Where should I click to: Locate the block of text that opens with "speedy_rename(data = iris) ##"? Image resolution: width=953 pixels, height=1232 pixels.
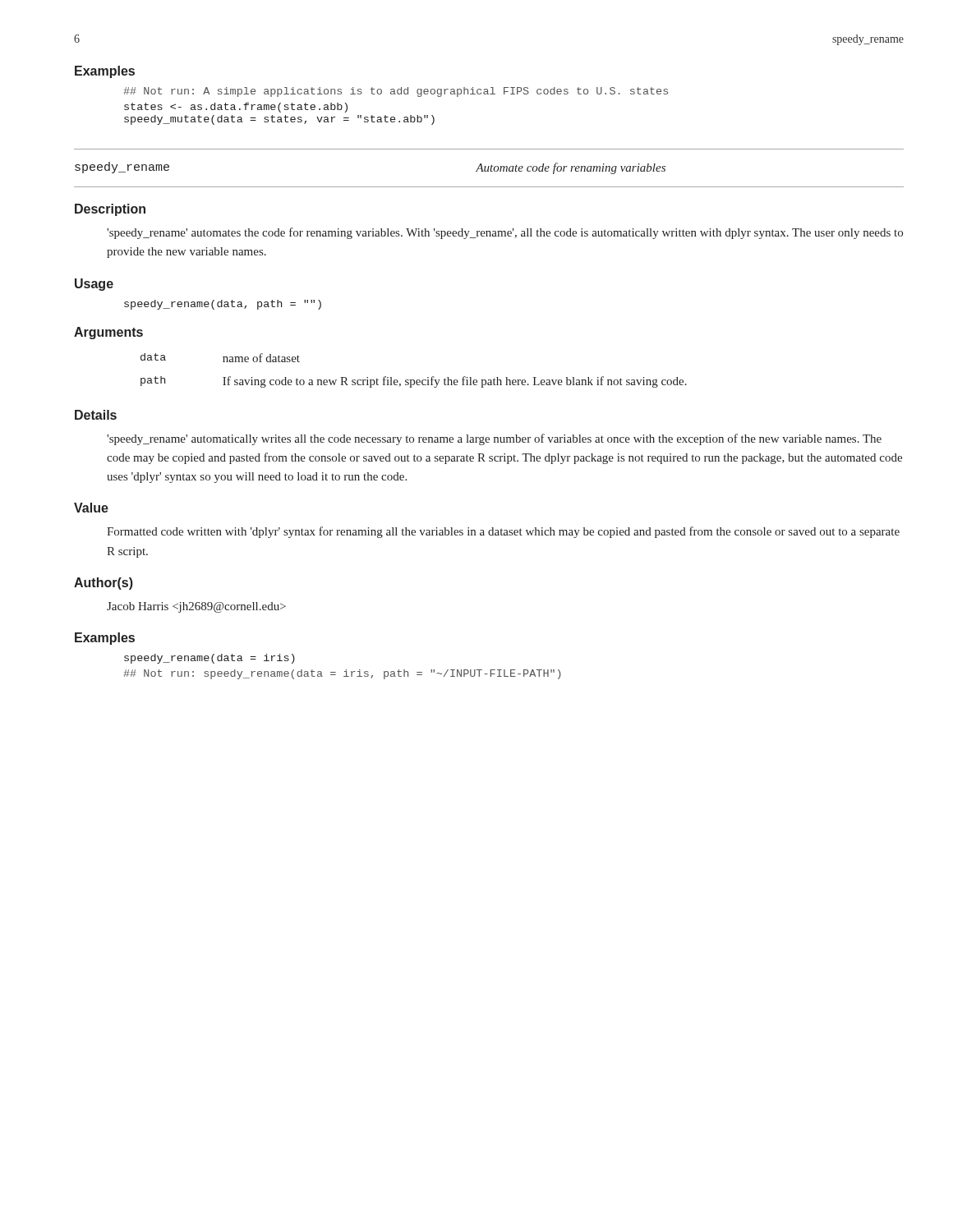pyautogui.click(x=513, y=666)
